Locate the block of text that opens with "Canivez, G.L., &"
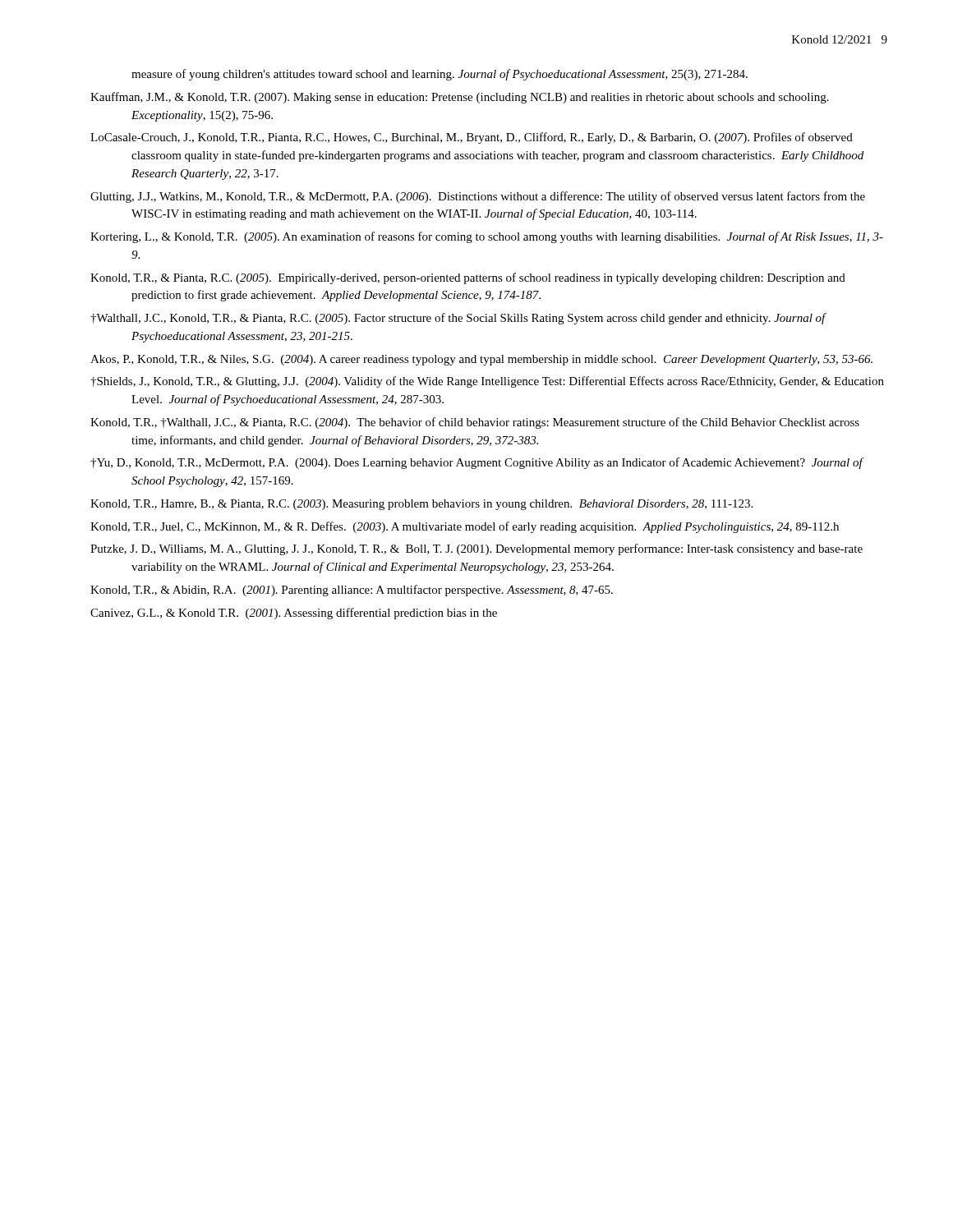This screenshot has height=1232, width=953. 294,612
